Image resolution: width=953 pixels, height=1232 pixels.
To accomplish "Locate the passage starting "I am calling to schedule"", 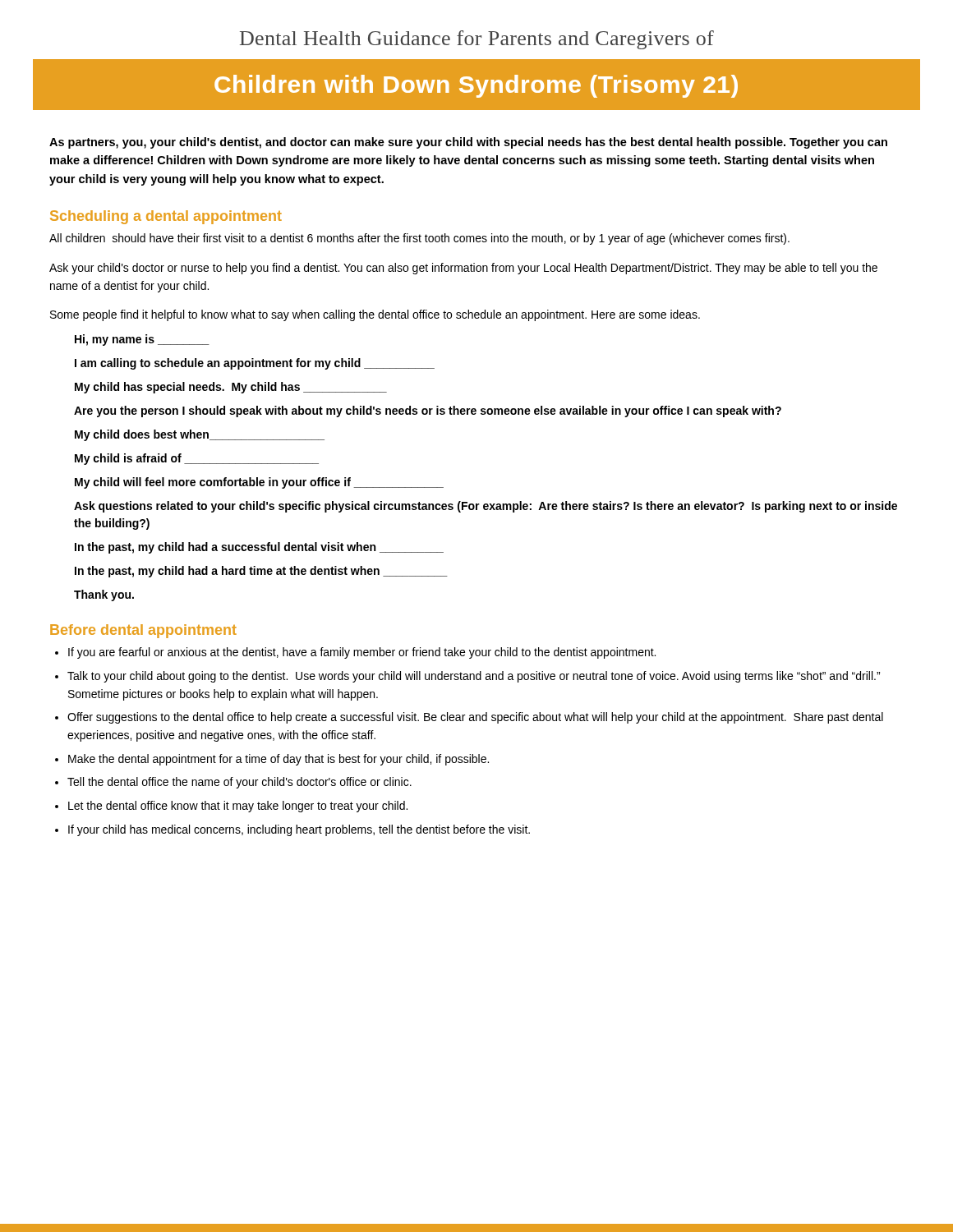I will click(254, 363).
